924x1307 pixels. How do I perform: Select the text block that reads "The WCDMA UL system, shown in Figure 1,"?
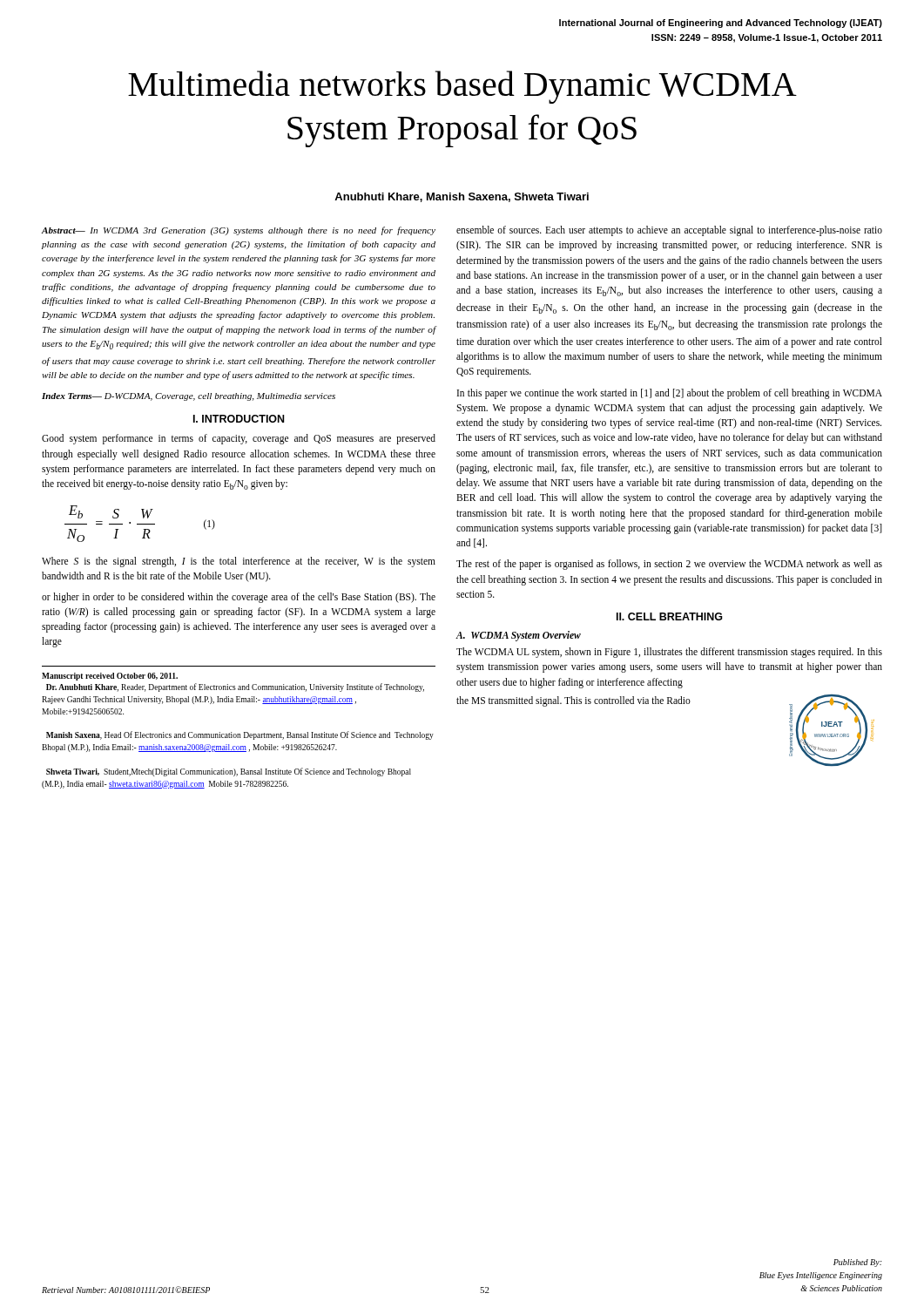669,667
